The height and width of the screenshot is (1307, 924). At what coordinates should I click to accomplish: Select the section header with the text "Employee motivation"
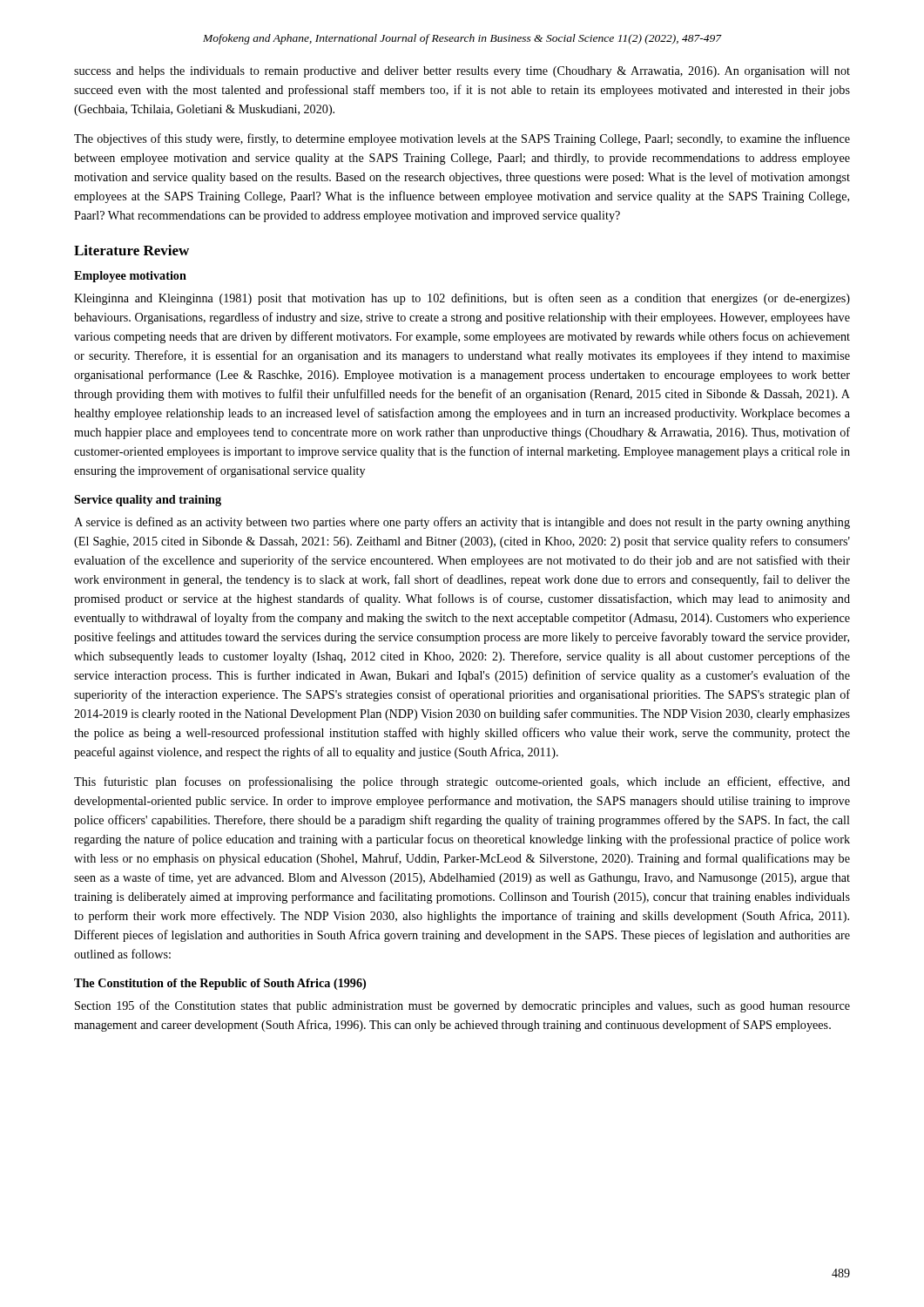point(130,275)
